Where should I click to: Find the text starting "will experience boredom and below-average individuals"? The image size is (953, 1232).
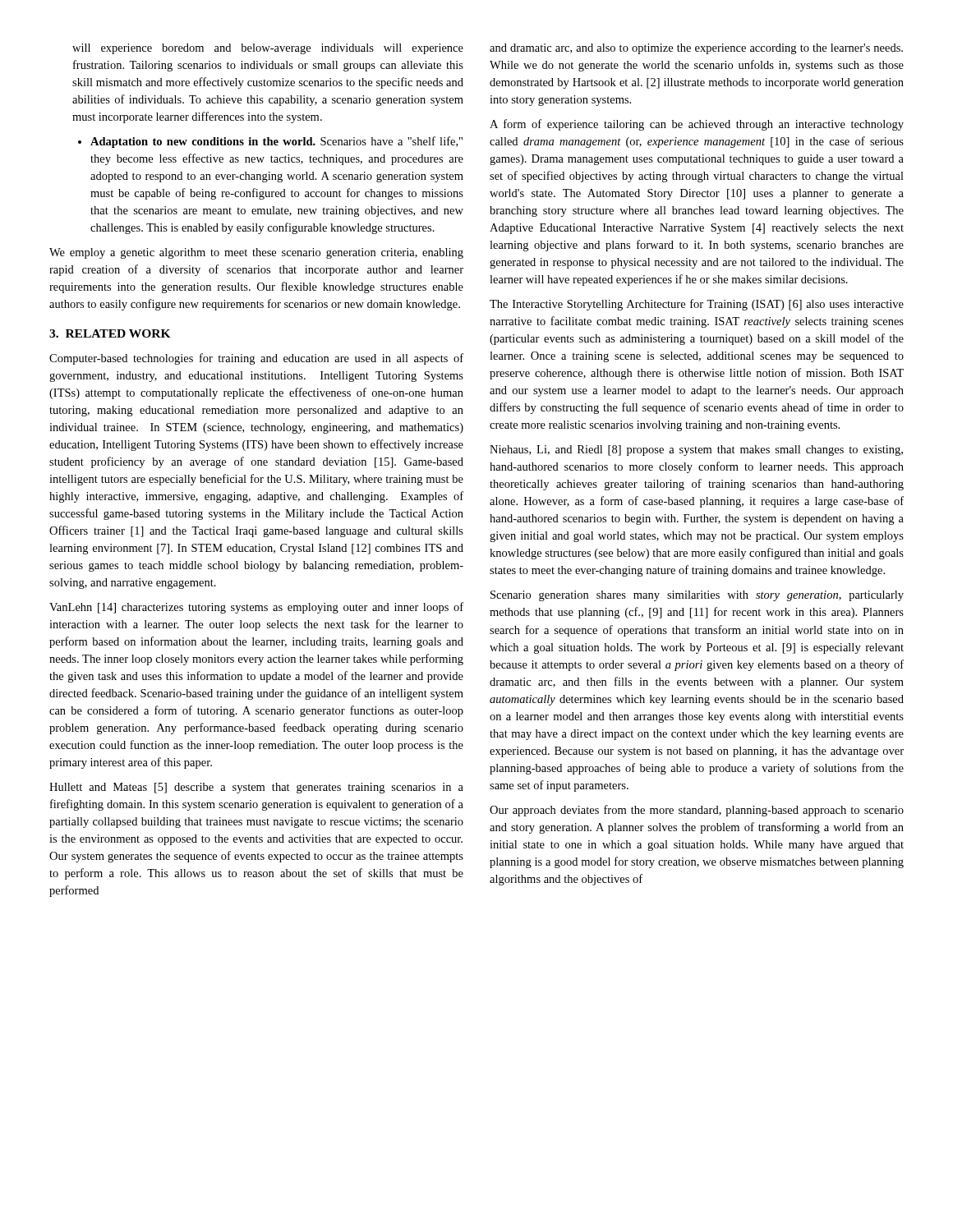[268, 83]
